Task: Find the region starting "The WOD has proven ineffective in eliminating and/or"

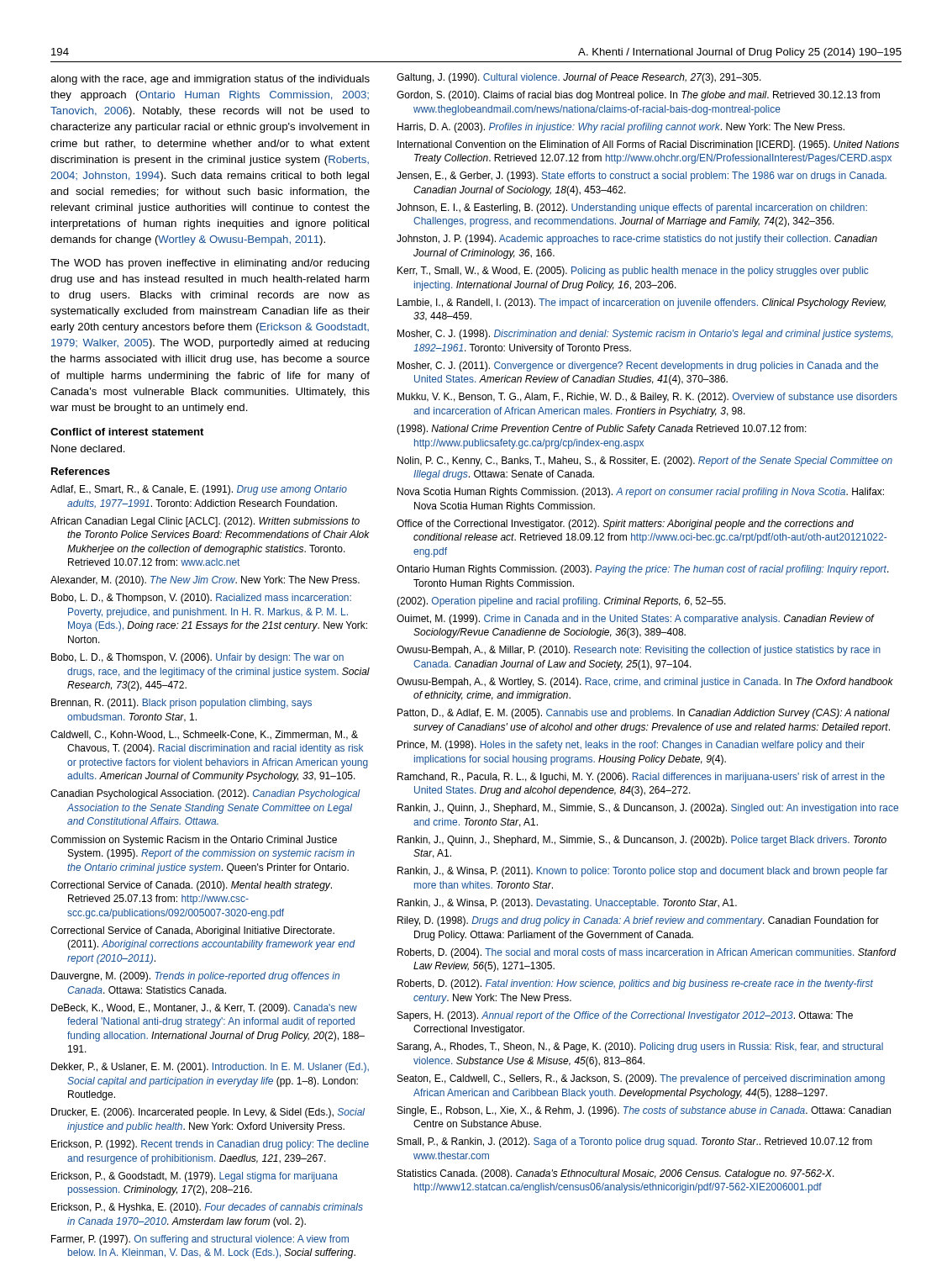Action: [x=210, y=335]
